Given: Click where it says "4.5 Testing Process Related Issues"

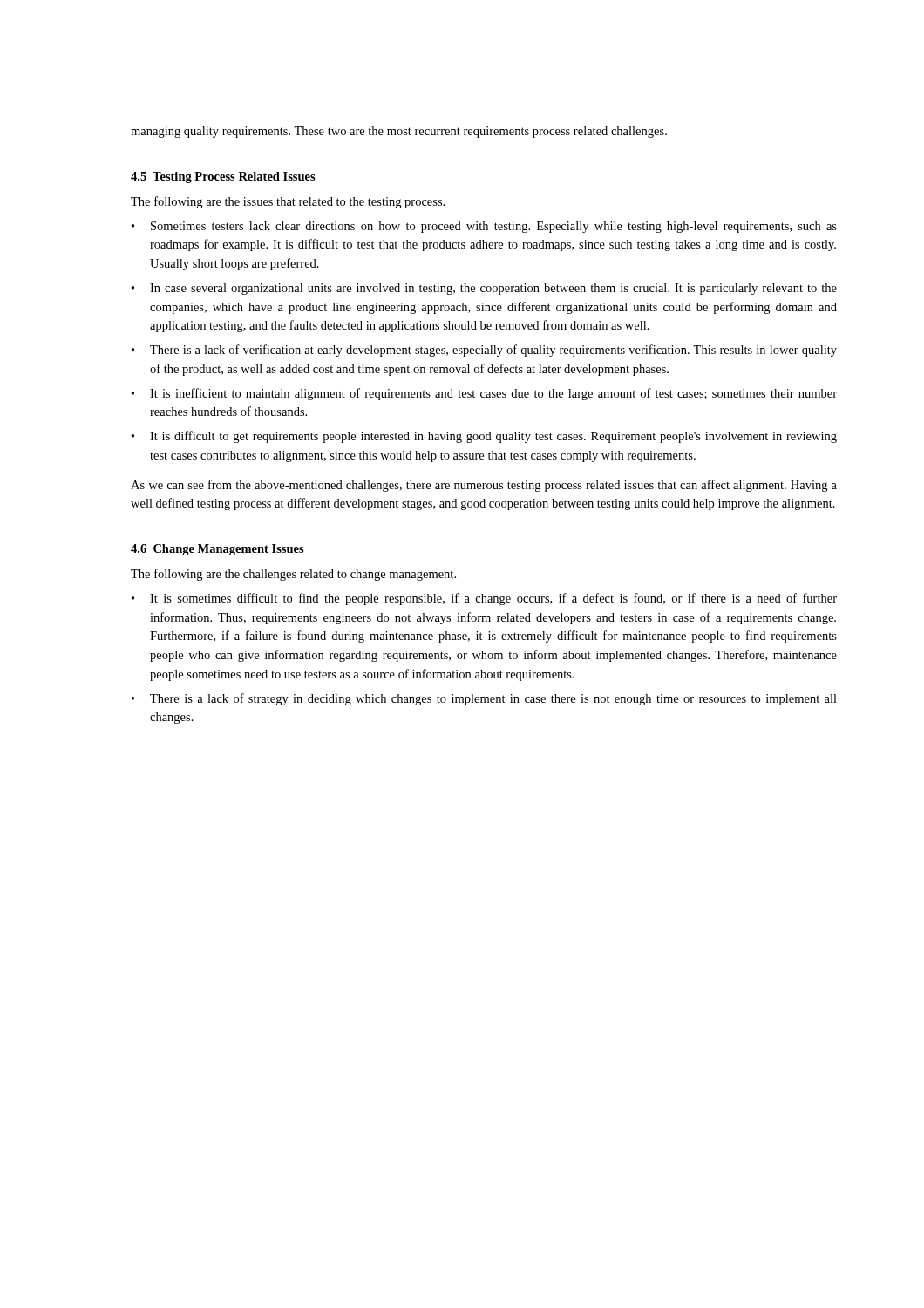Looking at the screenshot, I should [x=223, y=176].
